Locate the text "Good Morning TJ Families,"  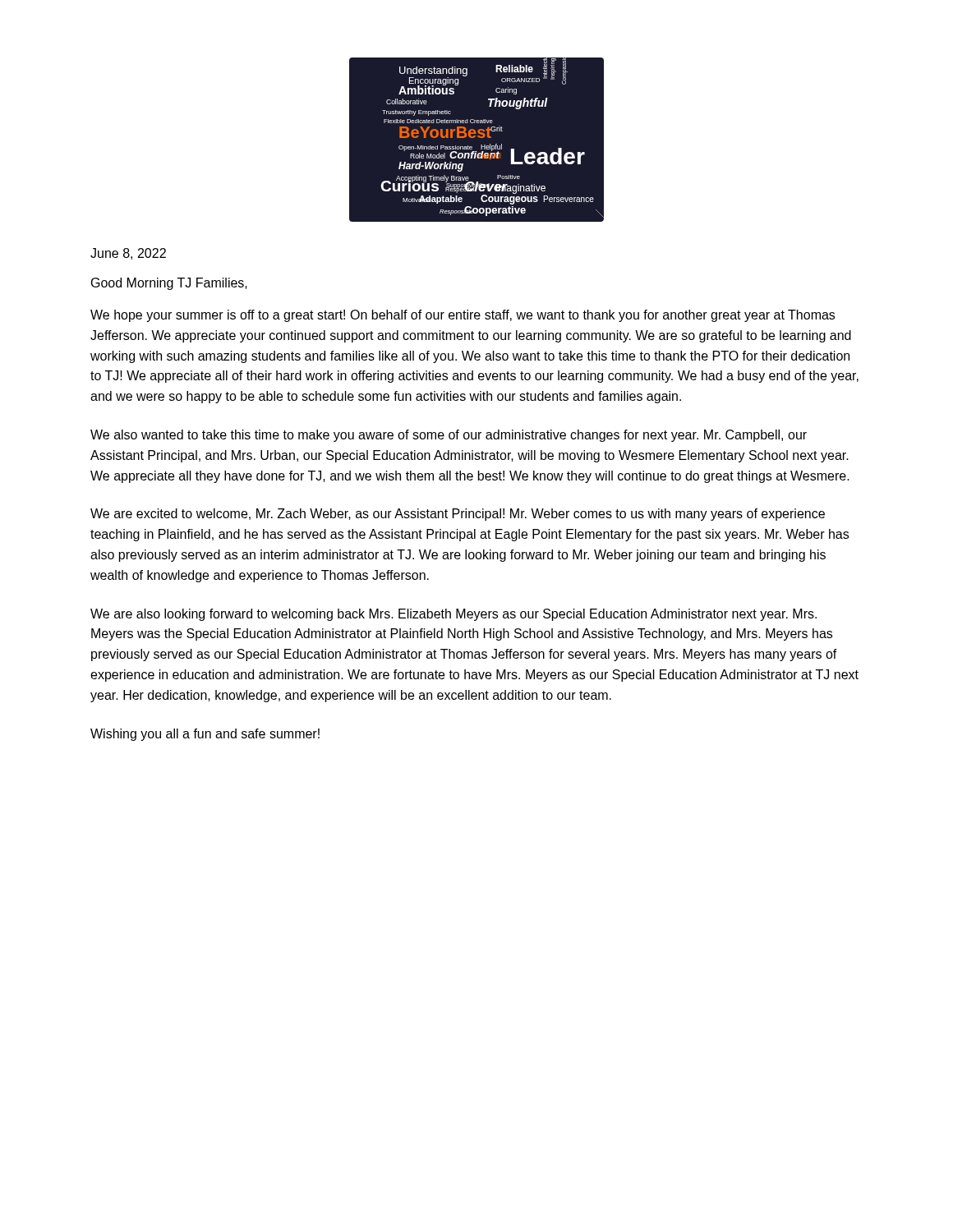[169, 283]
